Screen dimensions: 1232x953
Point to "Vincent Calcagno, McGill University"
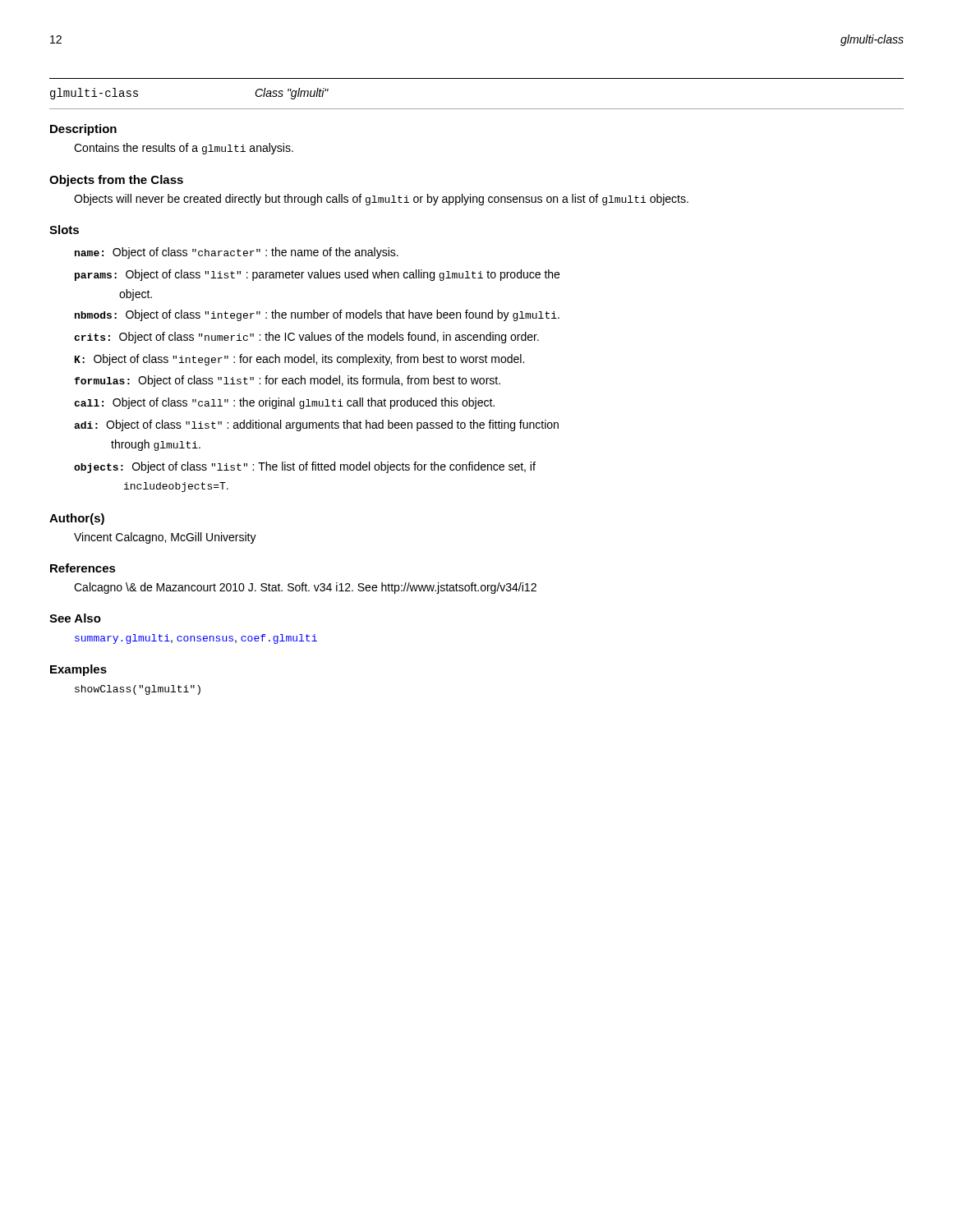165,537
